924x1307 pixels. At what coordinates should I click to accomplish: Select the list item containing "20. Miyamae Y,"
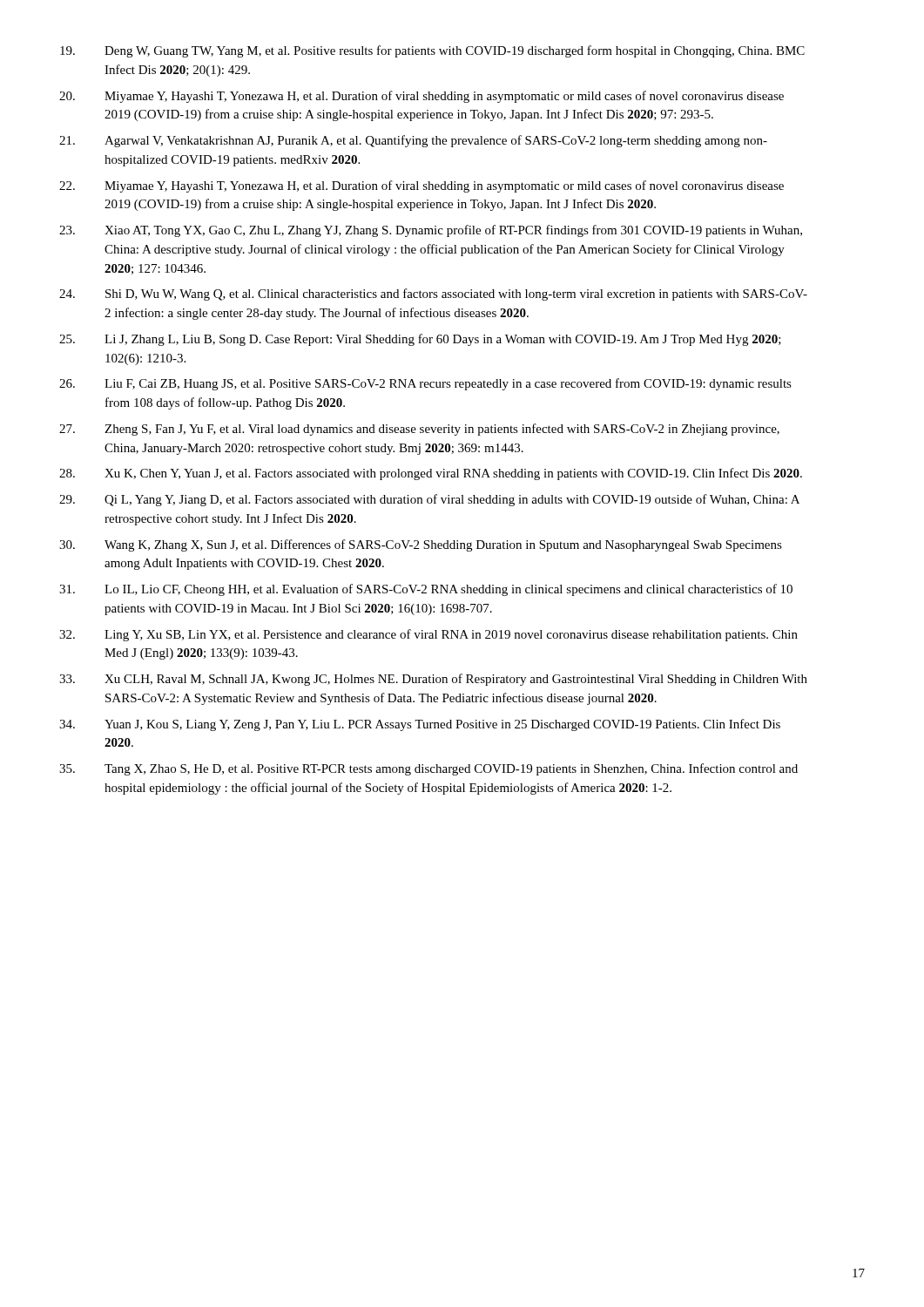click(x=435, y=106)
